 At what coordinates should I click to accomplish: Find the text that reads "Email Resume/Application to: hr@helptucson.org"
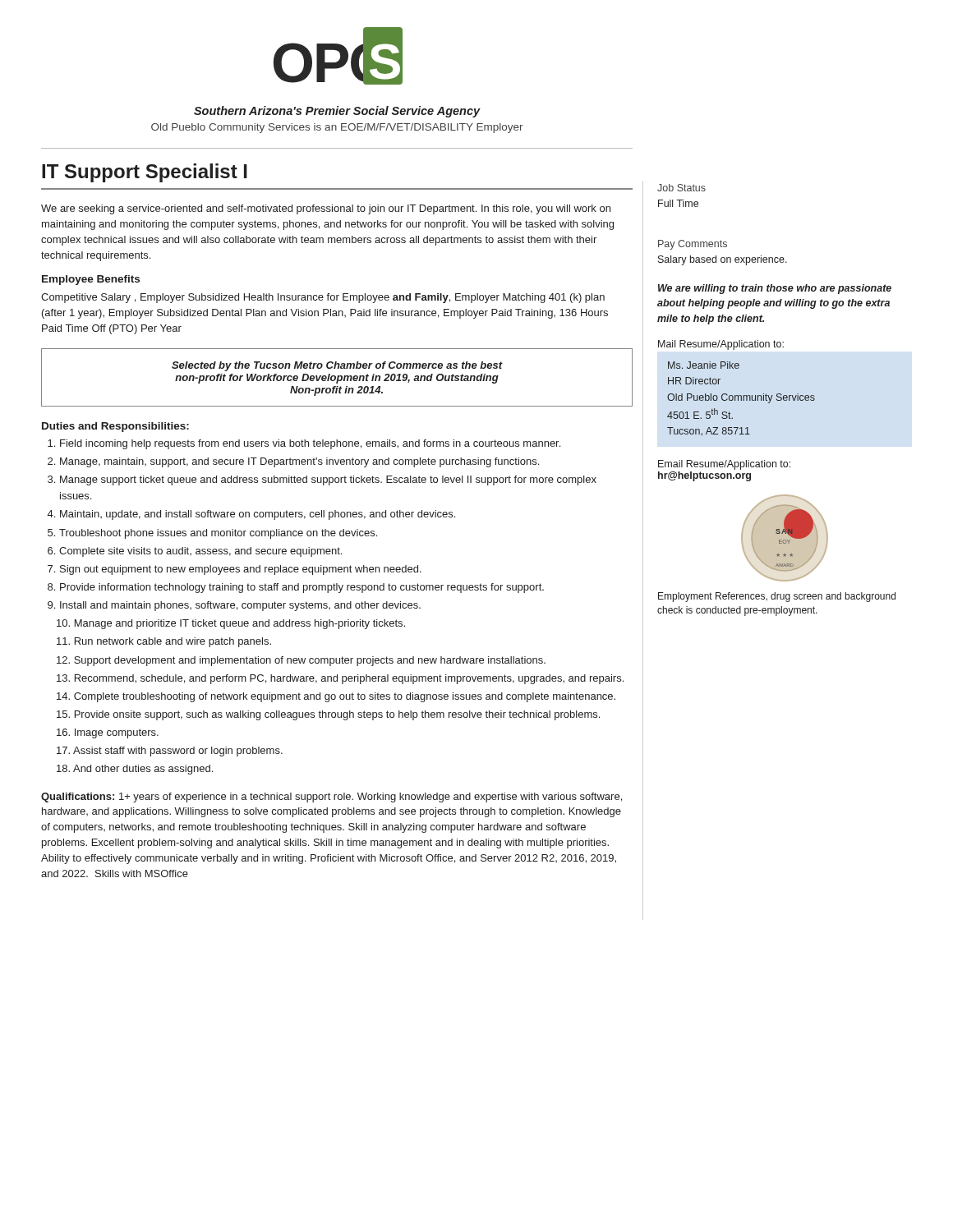(x=724, y=470)
